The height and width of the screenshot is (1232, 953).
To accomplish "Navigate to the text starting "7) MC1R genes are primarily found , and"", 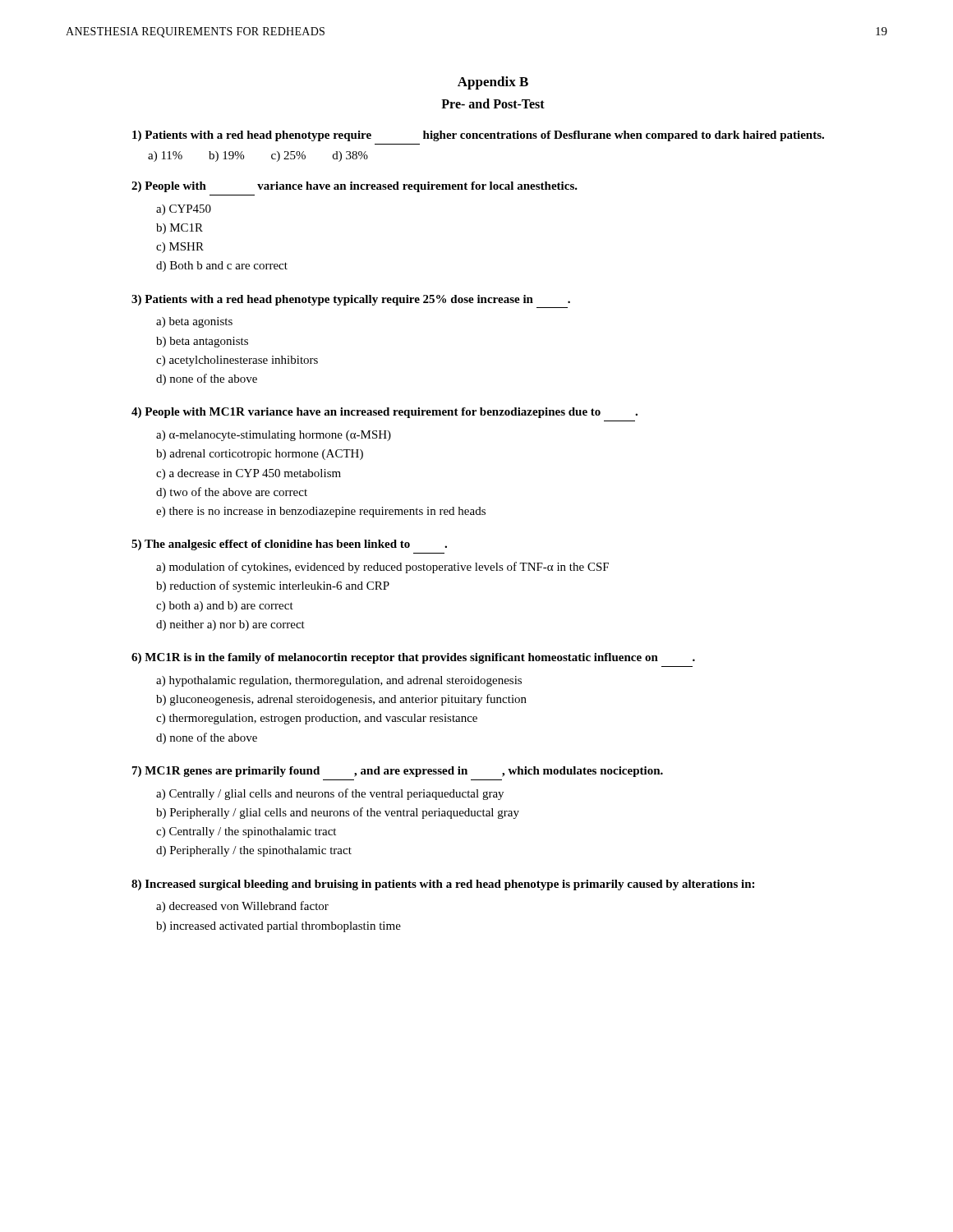I will coord(493,811).
